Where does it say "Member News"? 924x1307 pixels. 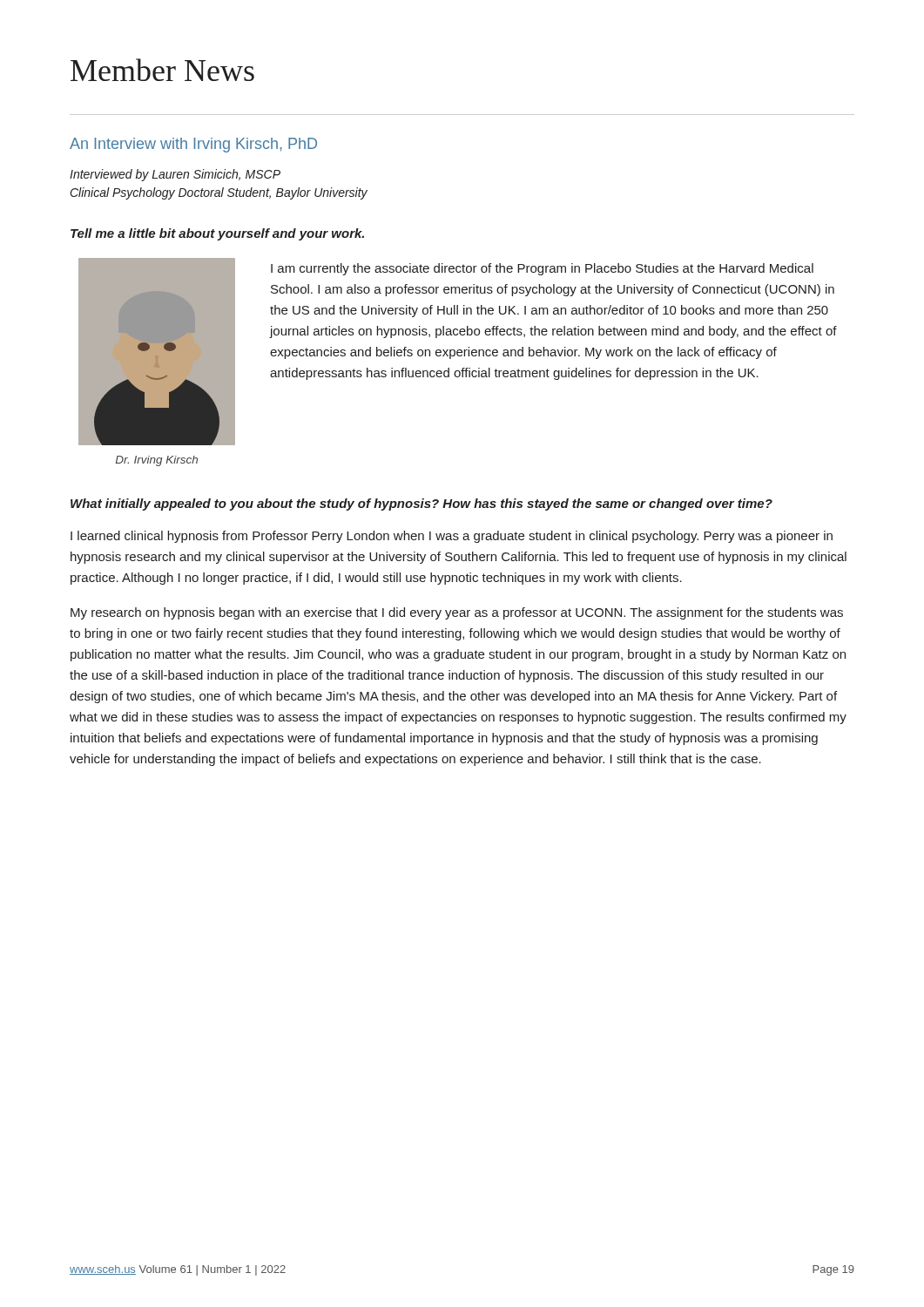pos(162,70)
